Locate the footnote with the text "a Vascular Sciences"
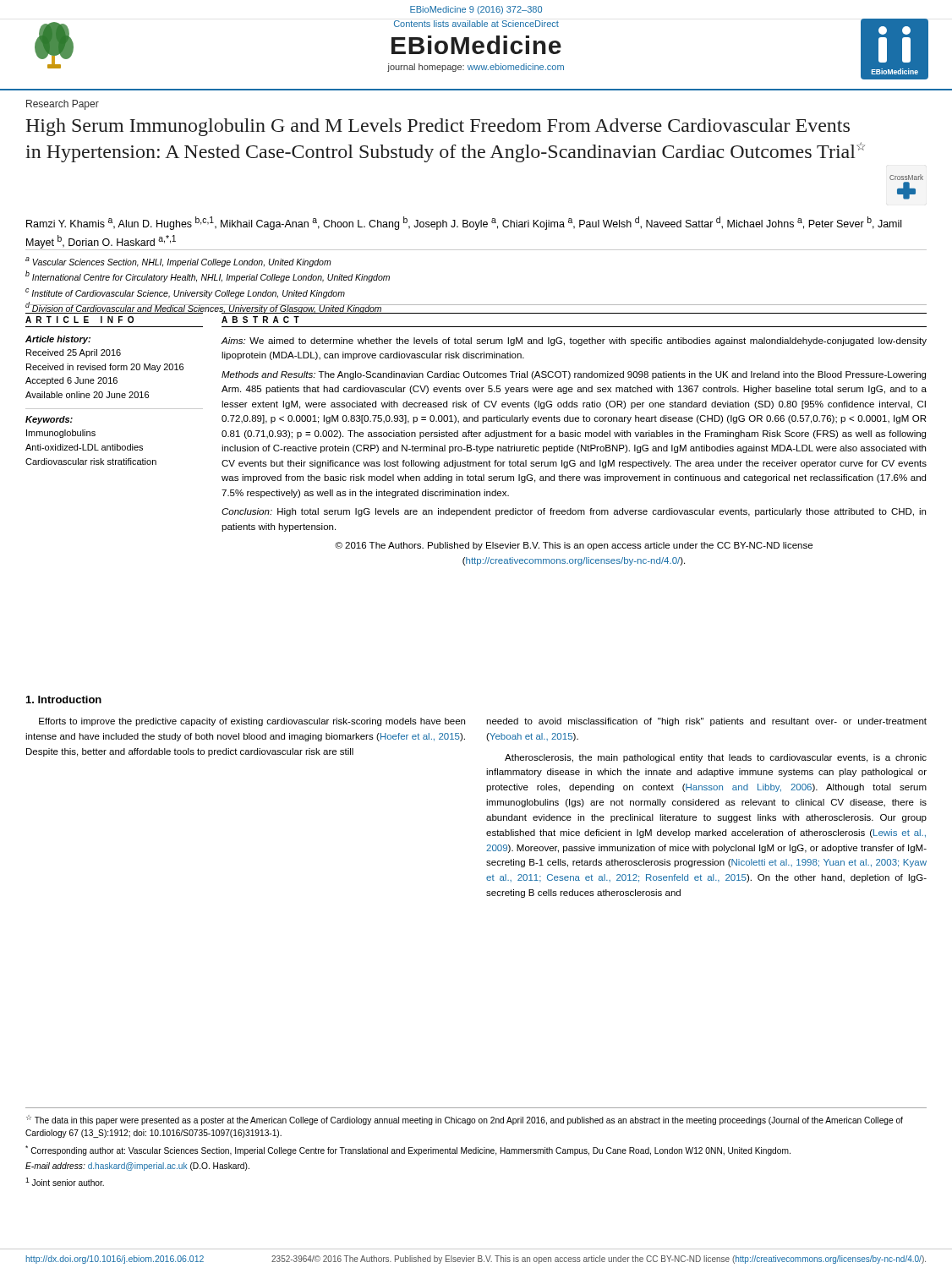This screenshot has height=1268, width=952. click(x=178, y=261)
